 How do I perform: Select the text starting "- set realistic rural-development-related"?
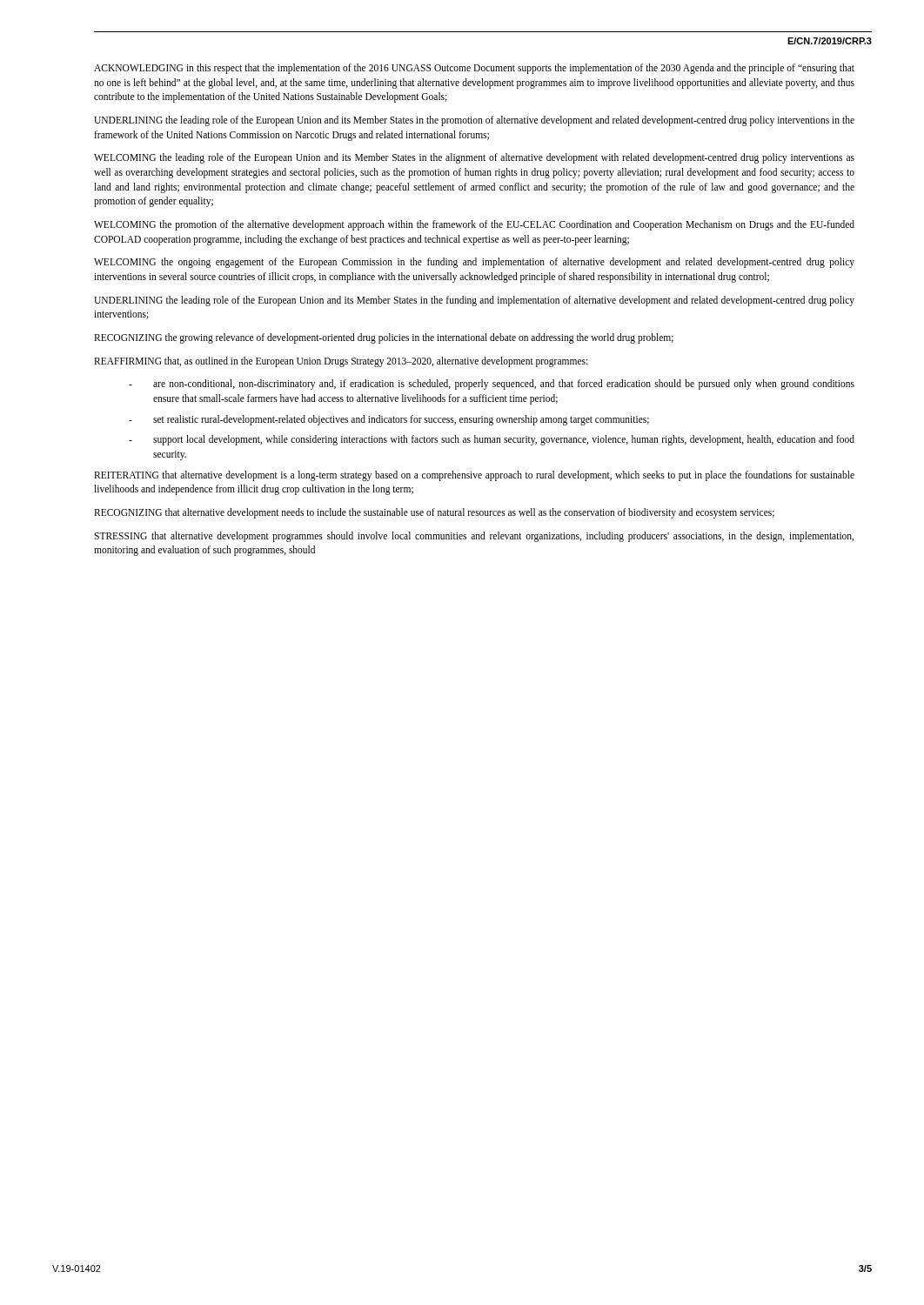(492, 419)
